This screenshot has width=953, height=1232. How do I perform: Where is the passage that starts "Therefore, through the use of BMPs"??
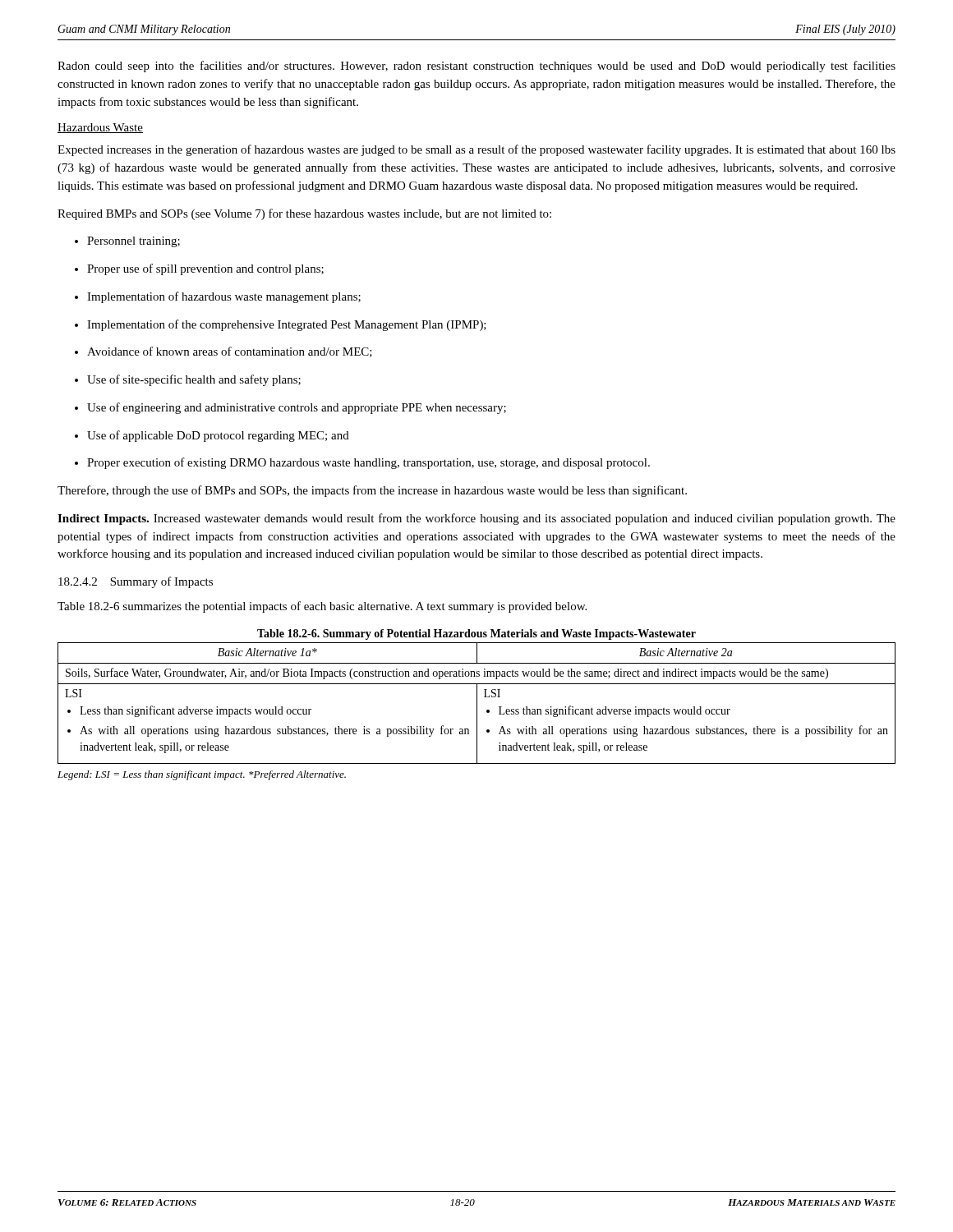[x=476, y=491]
